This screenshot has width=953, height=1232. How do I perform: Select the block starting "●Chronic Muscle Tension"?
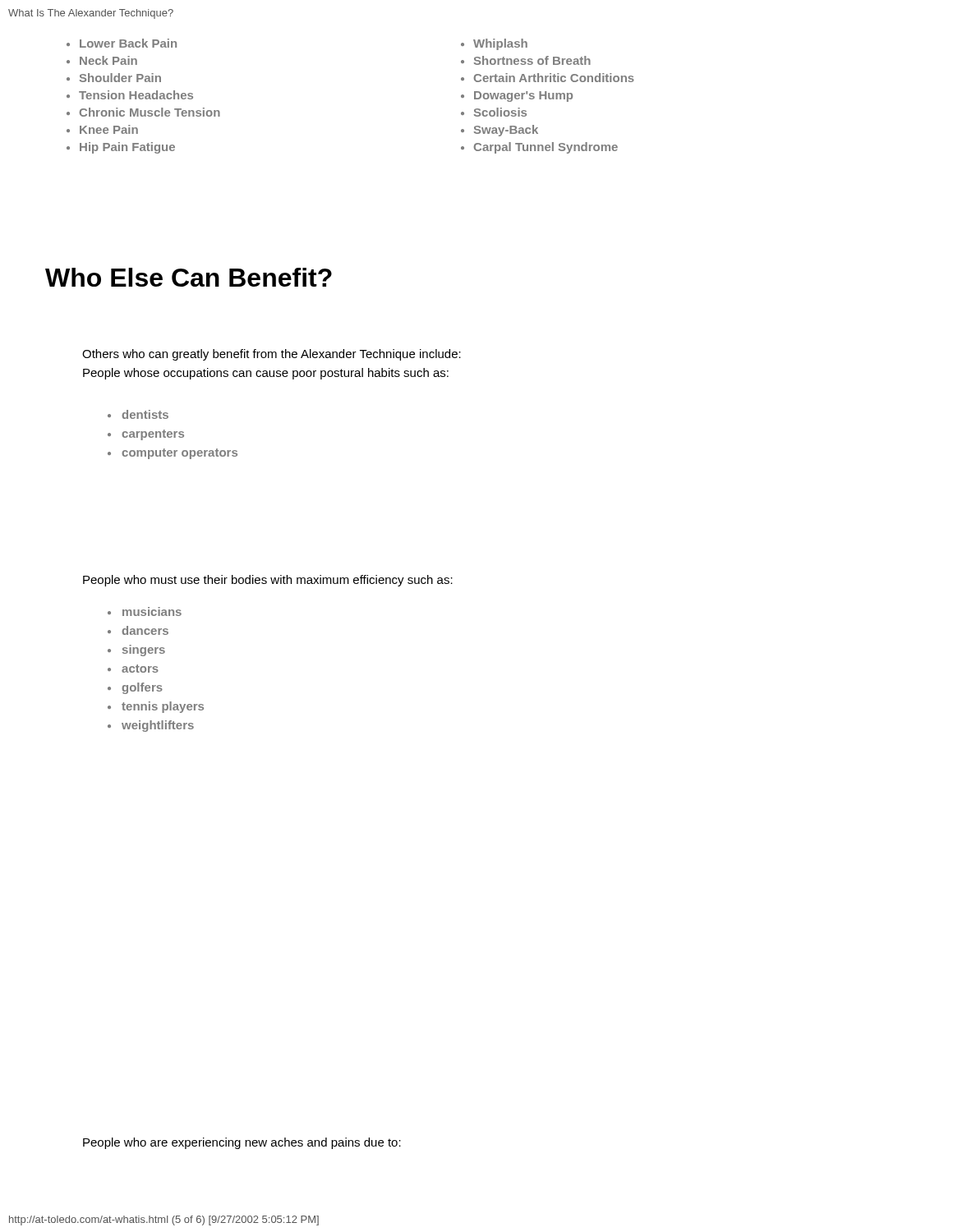pyautogui.click(x=143, y=112)
